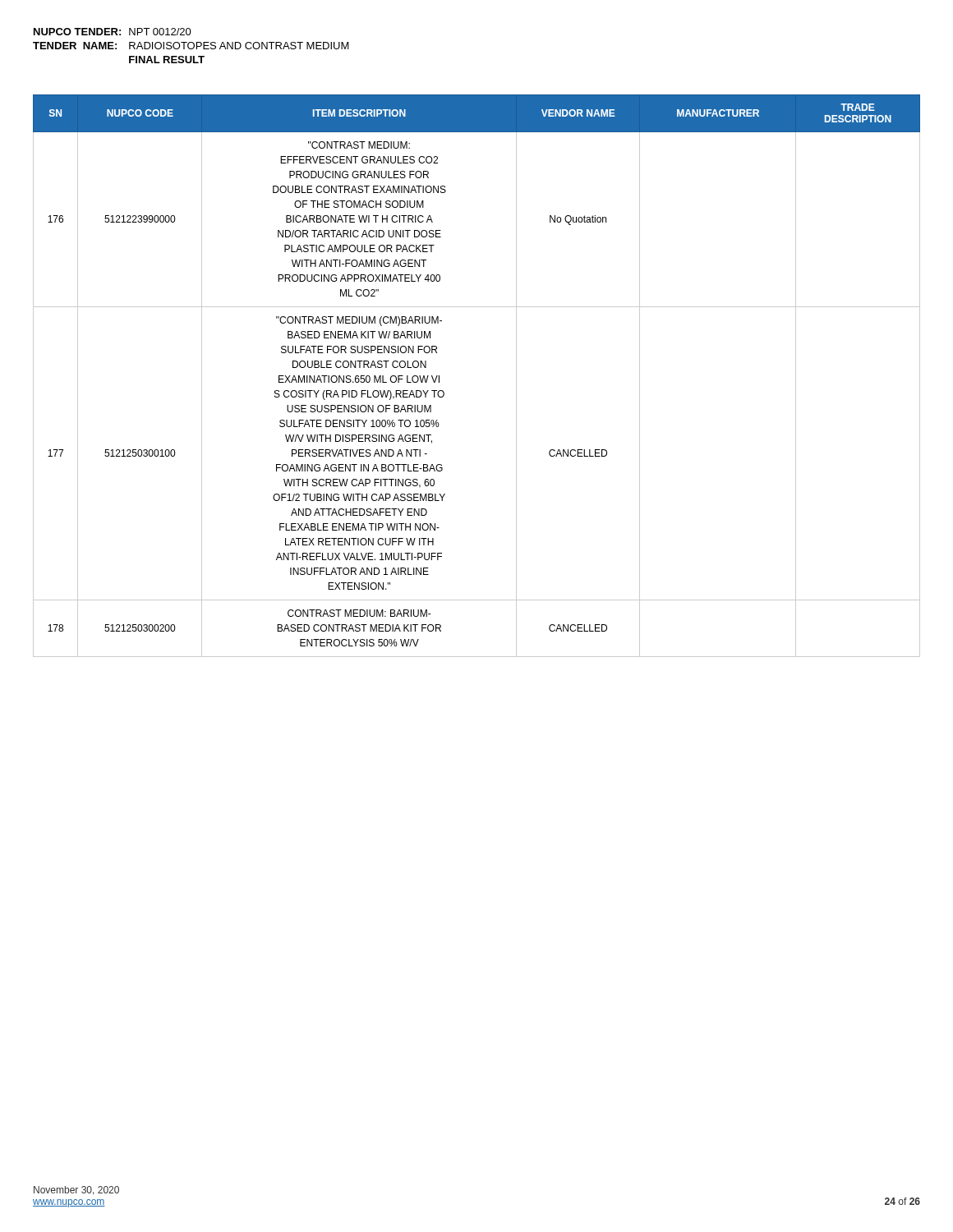Locate the table with the text "No Quotation"
Image resolution: width=953 pixels, height=1232 pixels.
pyautogui.click(x=476, y=376)
